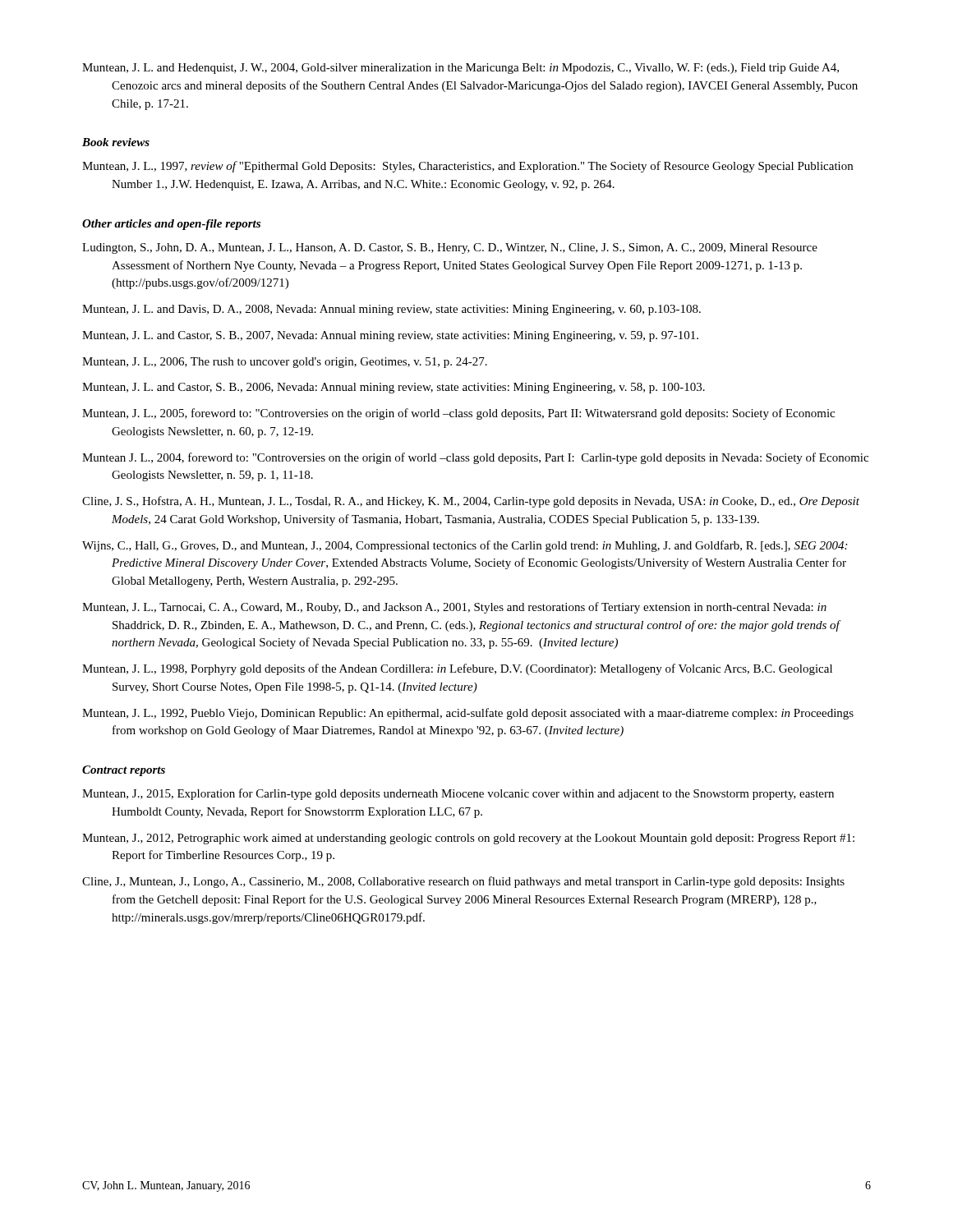Screen dimensions: 1232x953
Task: Find the element starting "Muntean, J. L. and Hedenquist, J."
Action: click(470, 85)
